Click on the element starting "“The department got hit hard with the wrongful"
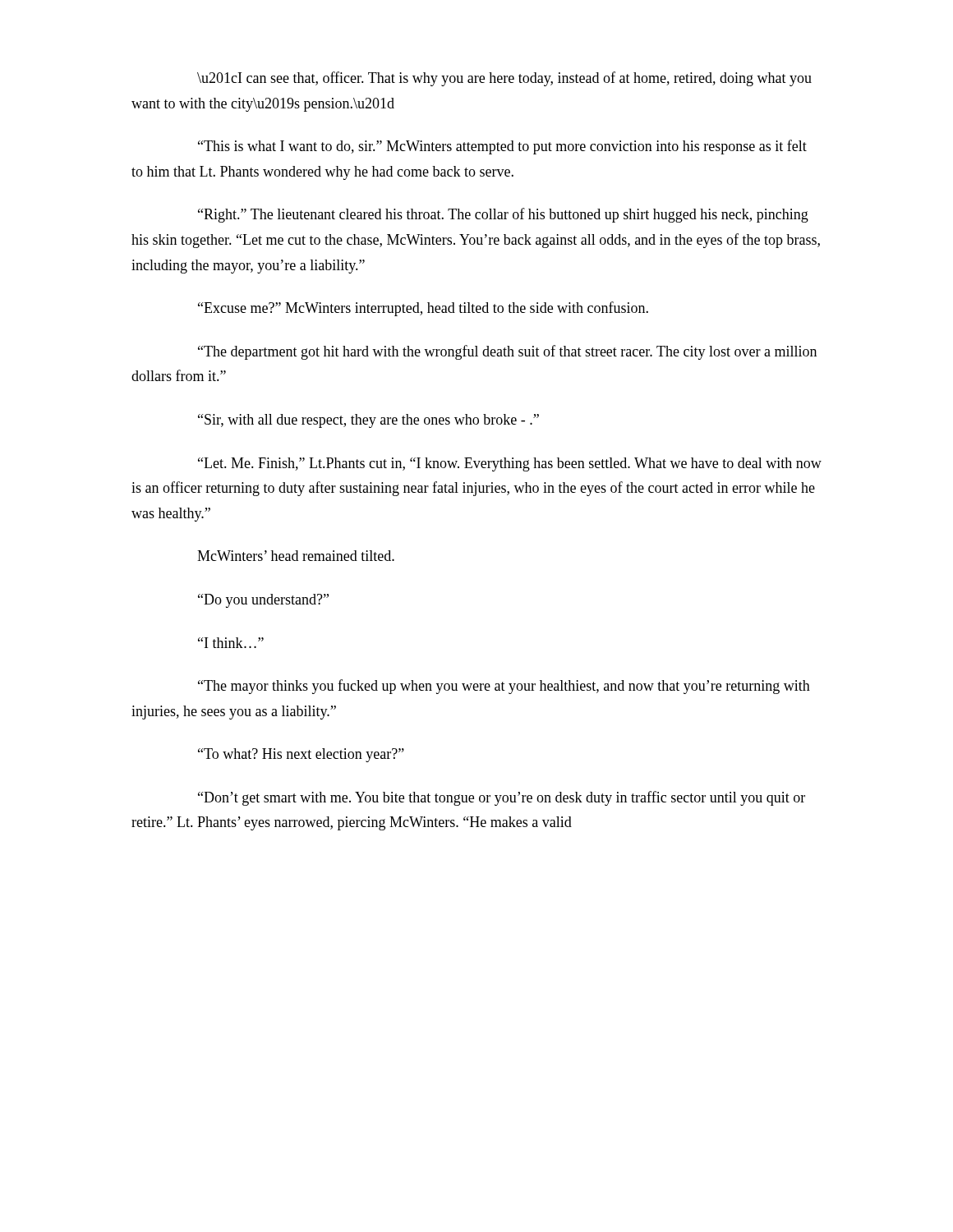 click(x=476, y=364)
